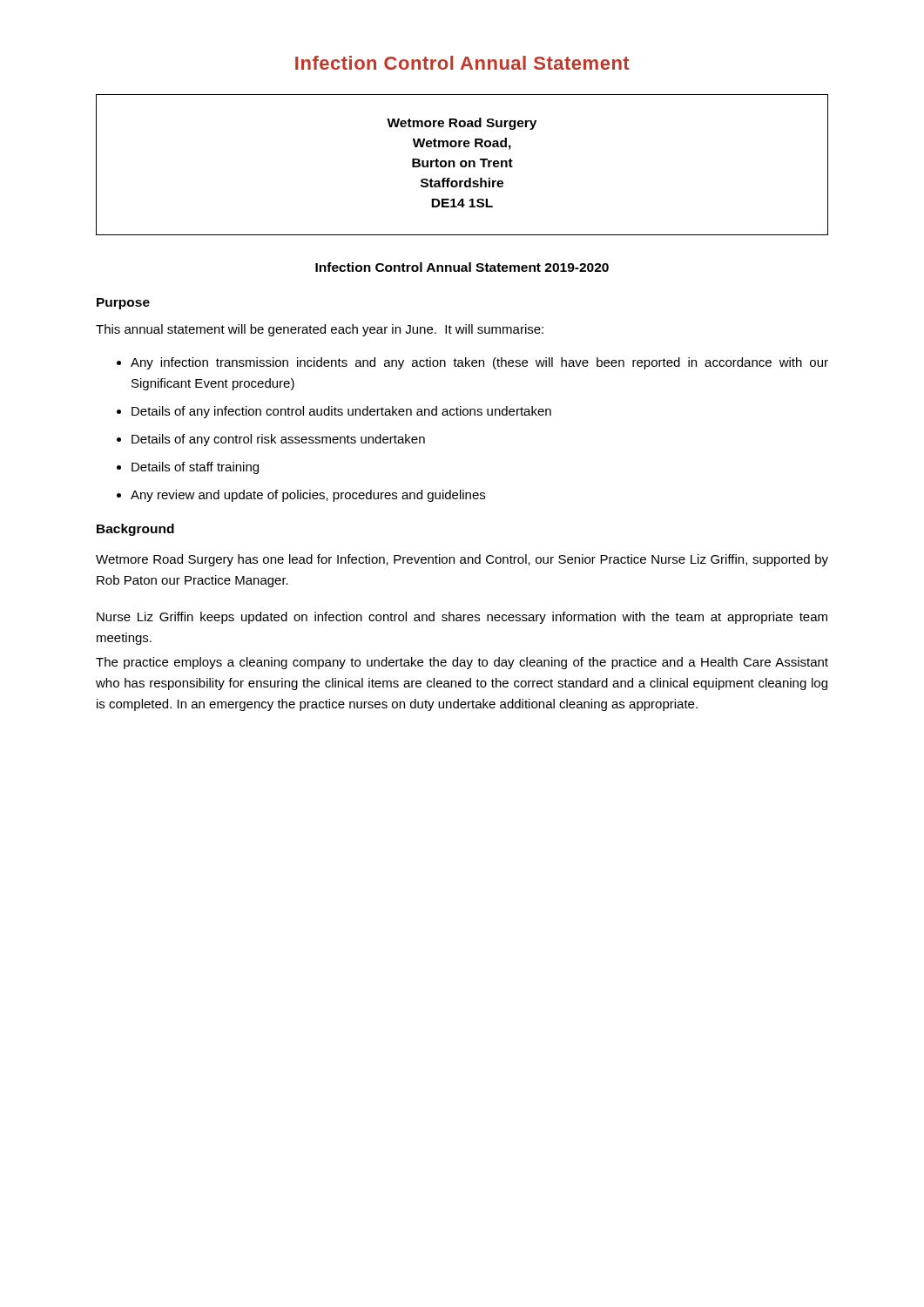Click on the text block that reads "Wetmore Road Surgery has one lead"
The image size is (924, 1307).
pyautogui.click(x=462, y=569)
